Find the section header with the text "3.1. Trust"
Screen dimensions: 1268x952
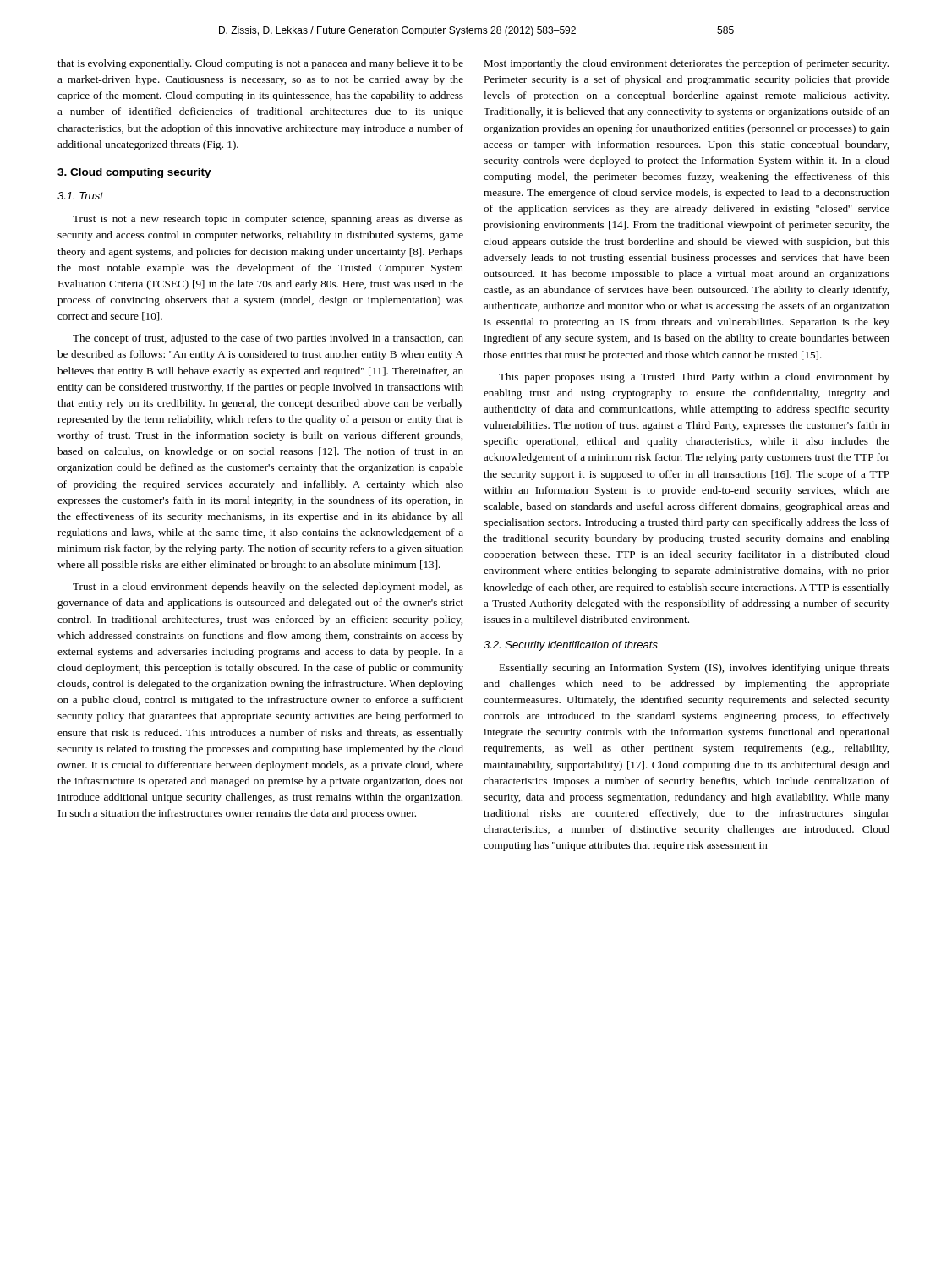(x=80, y=196)
